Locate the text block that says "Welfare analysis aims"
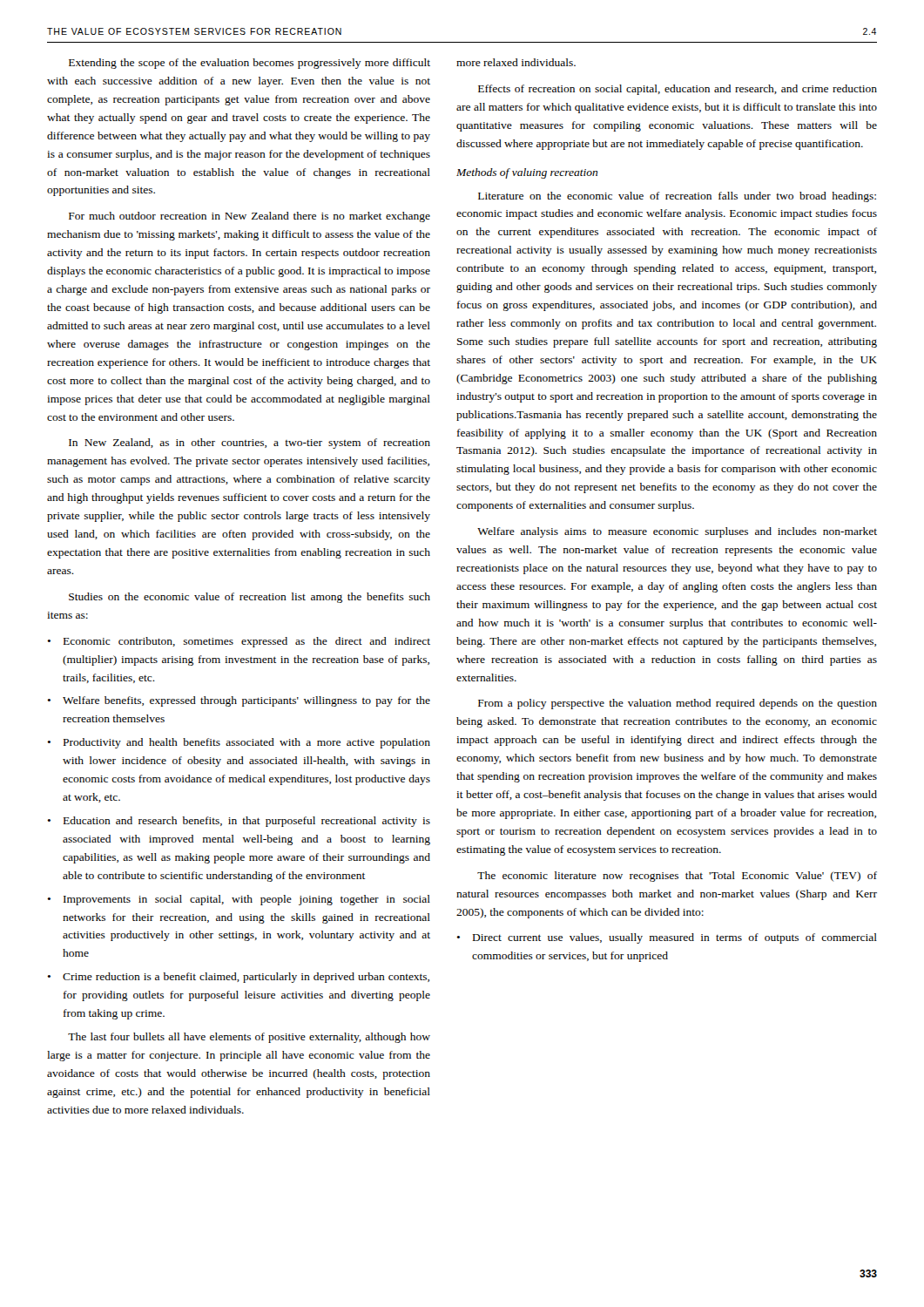The height and width of the screenshot is (1307, 924). [667, 605]
